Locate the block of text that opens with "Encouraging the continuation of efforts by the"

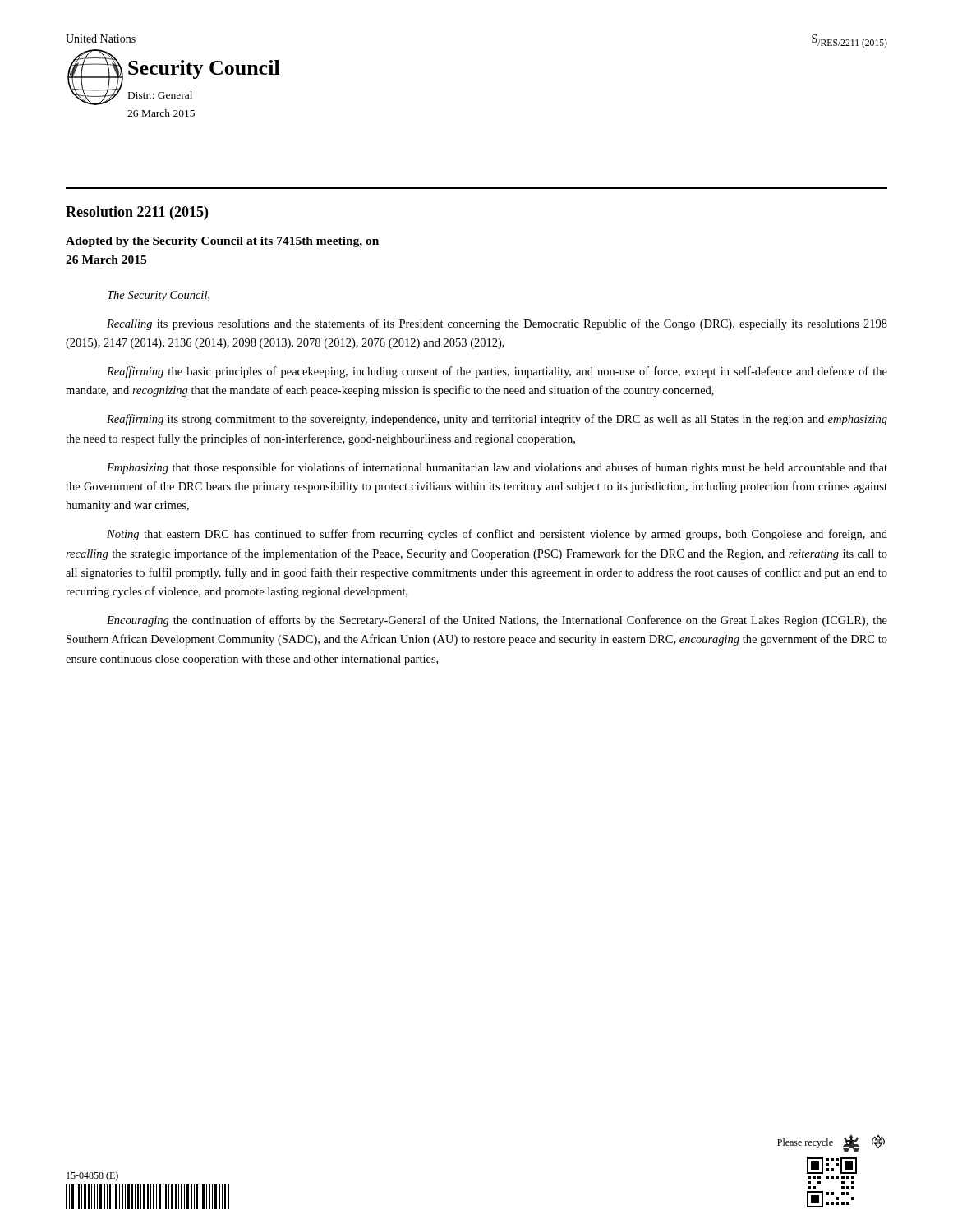(x=476, y=639)
